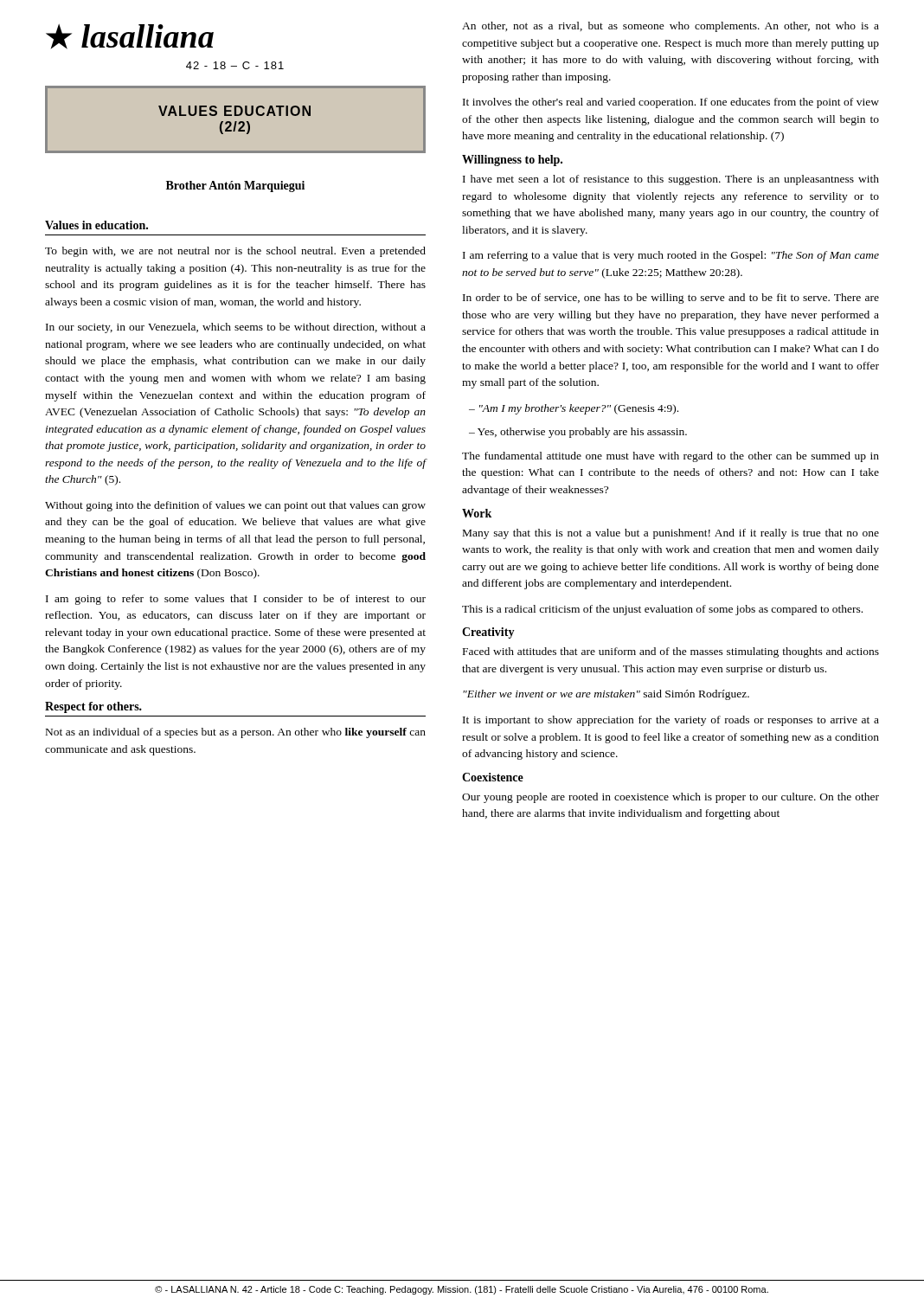Where is the passage that starts "In order to be of"?
This screenshot has width=924, height=1298.
tap(671, 340)
